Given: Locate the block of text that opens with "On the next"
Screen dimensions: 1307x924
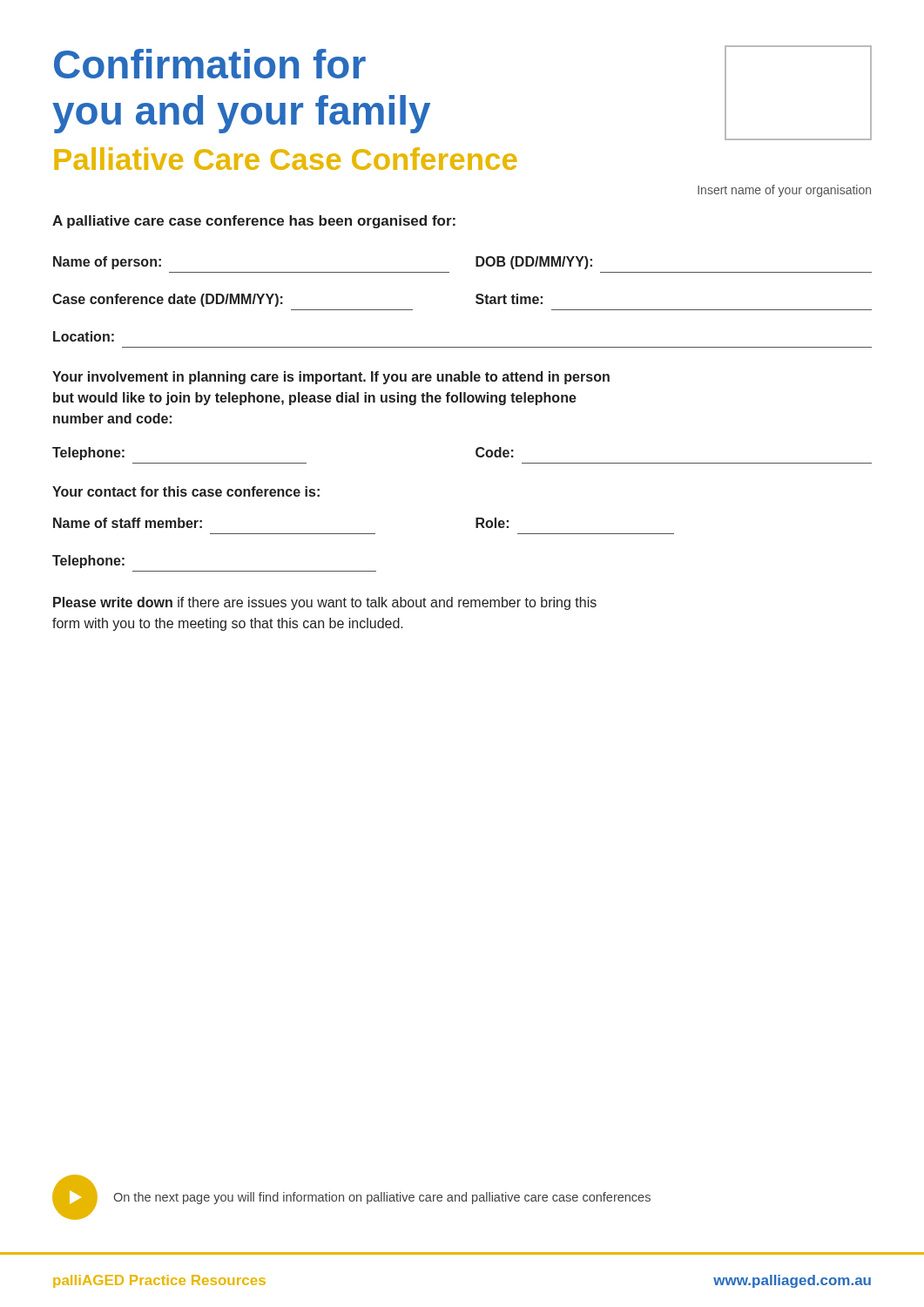Looking at the screenshot, I should pos(382,1197).
